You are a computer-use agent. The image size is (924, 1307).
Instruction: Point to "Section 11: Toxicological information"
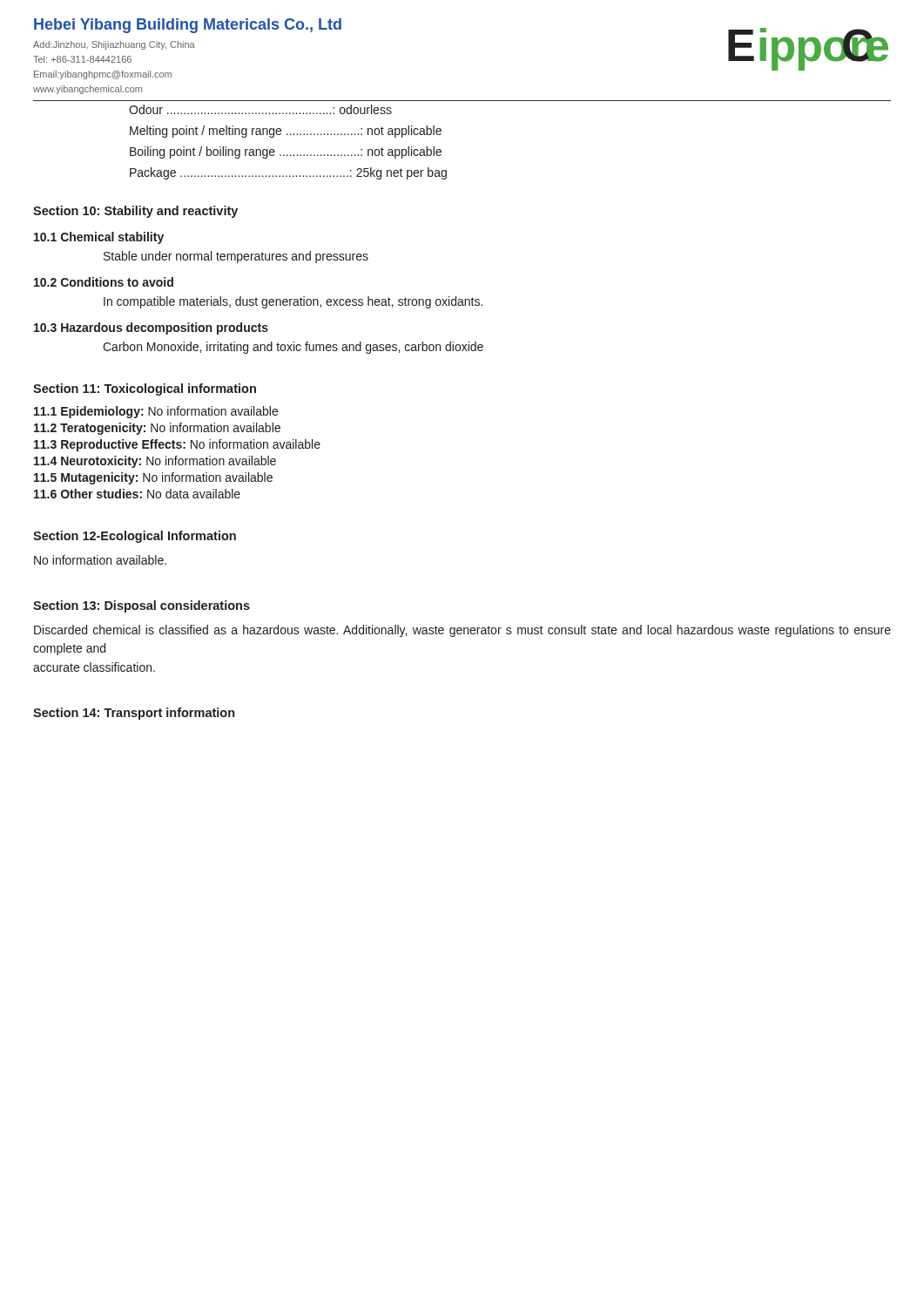[145, 389]
